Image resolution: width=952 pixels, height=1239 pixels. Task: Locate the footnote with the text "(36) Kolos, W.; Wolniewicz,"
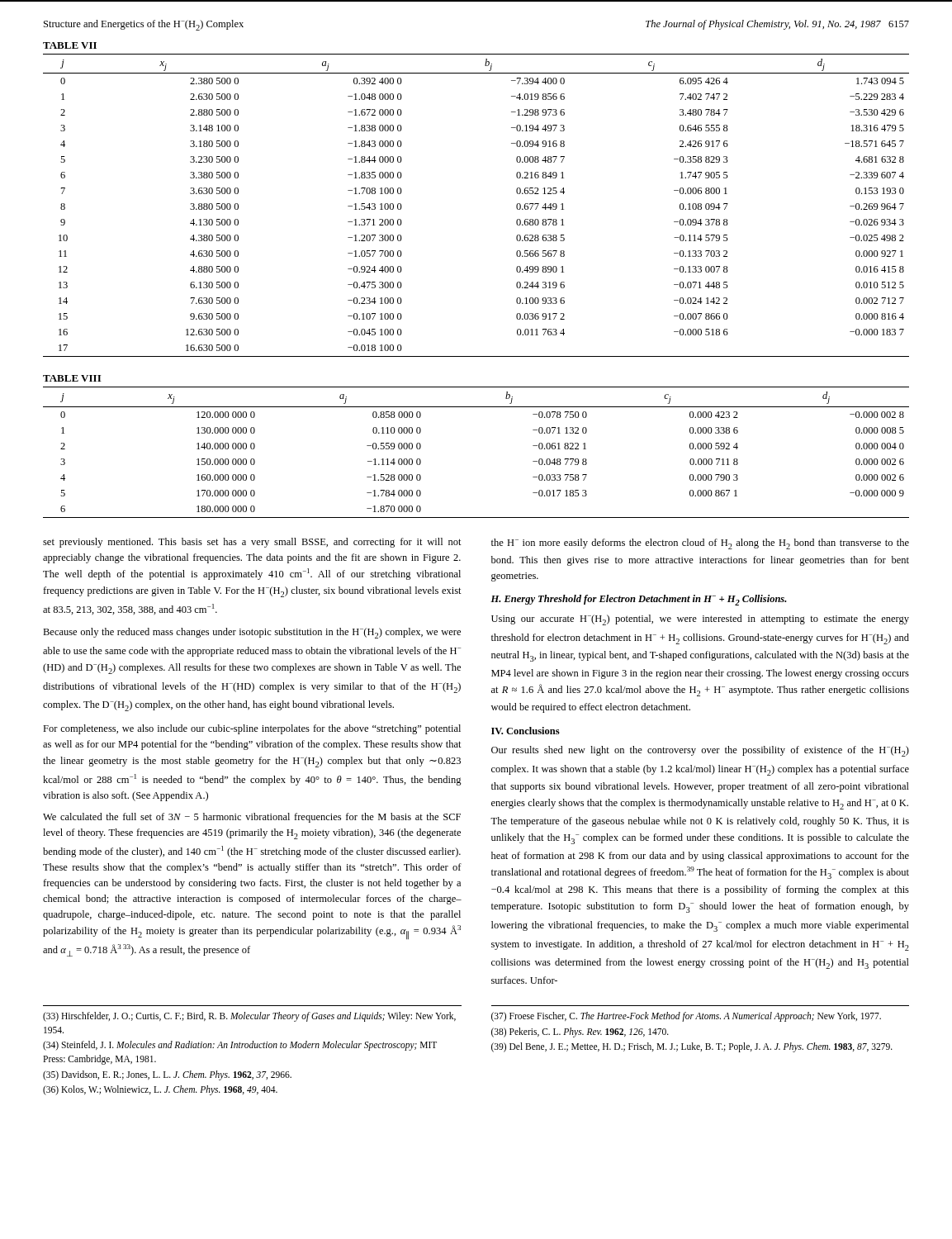tap(160, 1090)
